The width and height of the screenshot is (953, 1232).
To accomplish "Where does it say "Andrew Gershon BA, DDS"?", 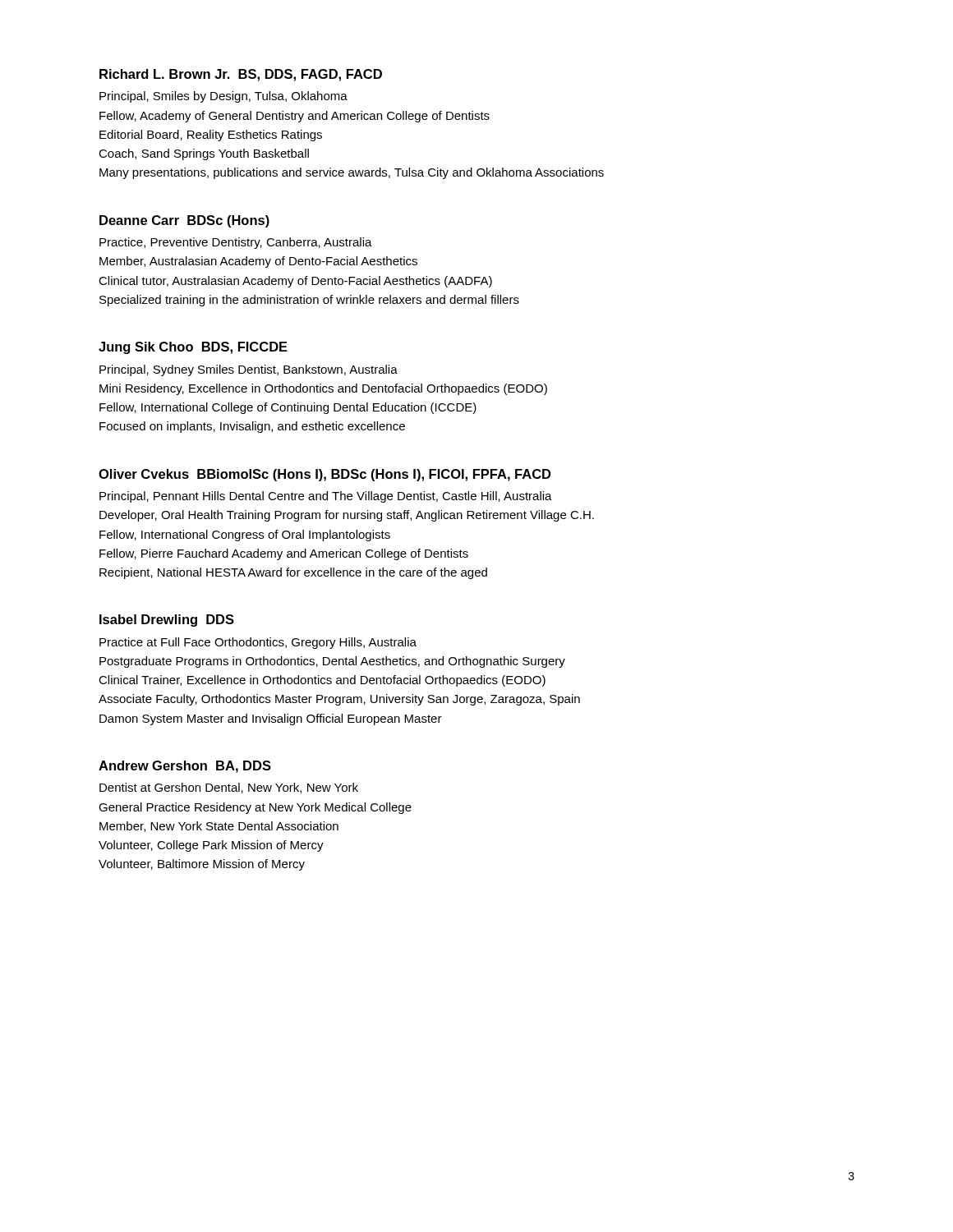I will coord(185,765).
